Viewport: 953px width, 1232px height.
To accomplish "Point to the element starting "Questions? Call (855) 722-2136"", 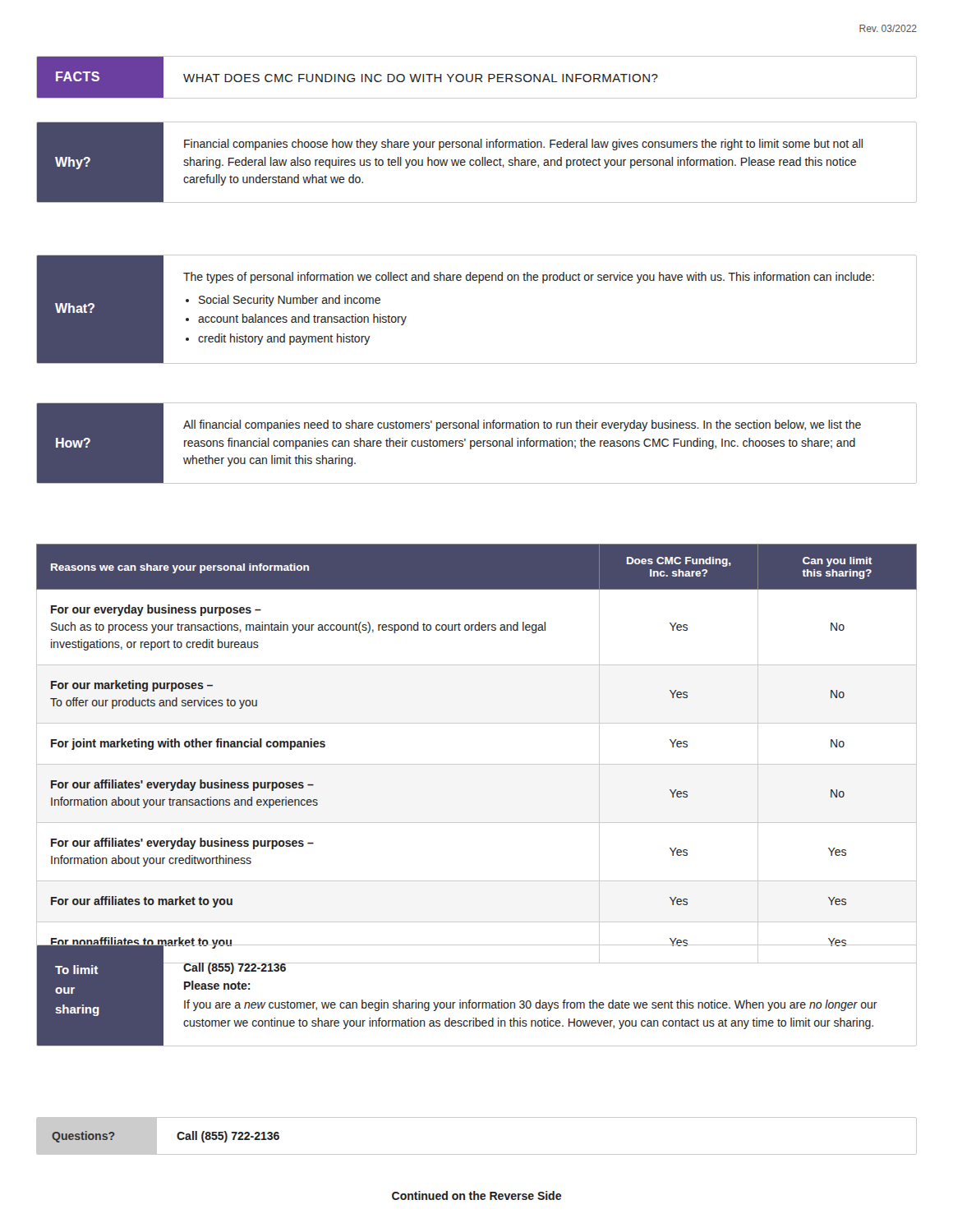I will point(168,1136).
